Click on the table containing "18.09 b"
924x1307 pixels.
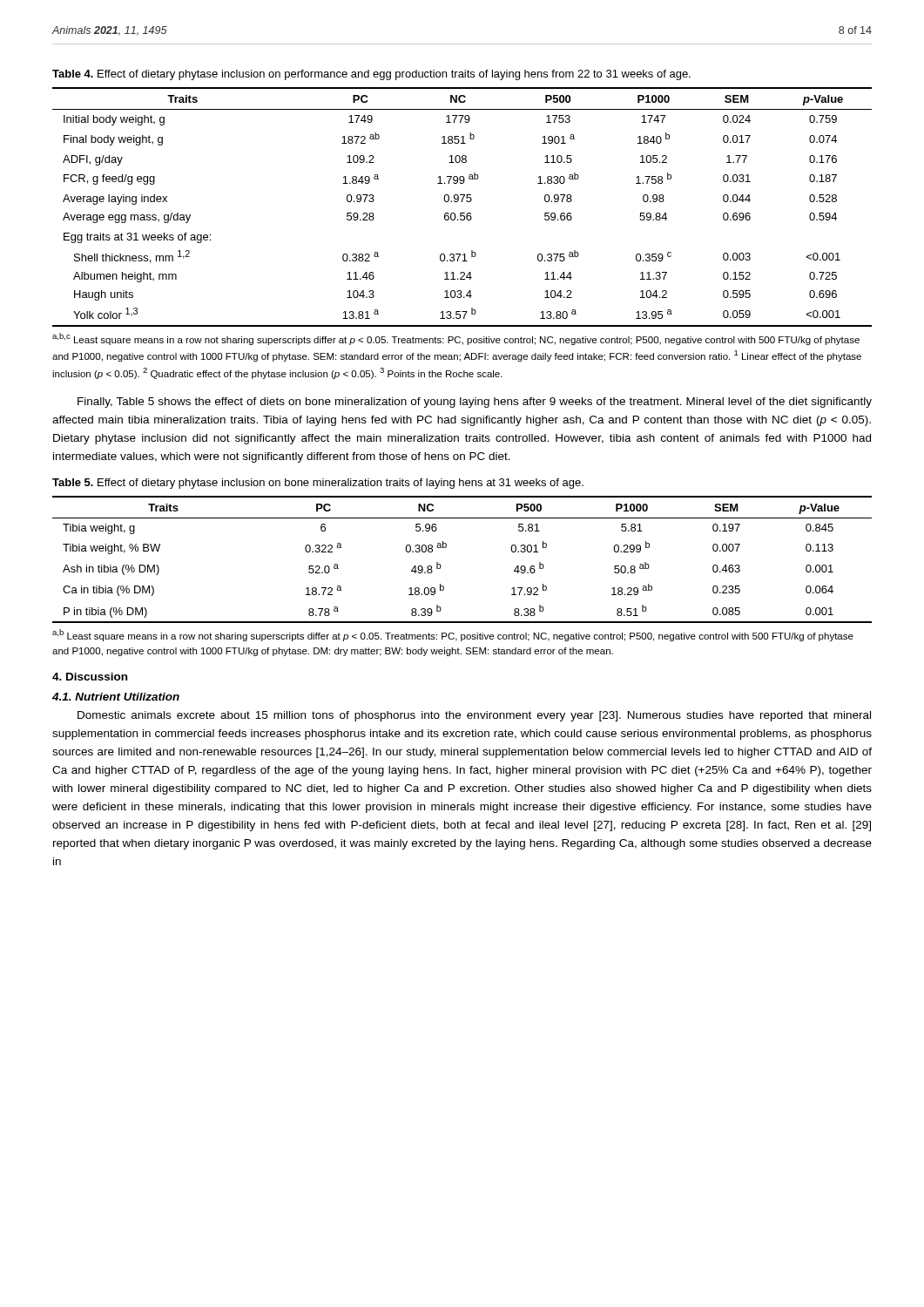462,559
